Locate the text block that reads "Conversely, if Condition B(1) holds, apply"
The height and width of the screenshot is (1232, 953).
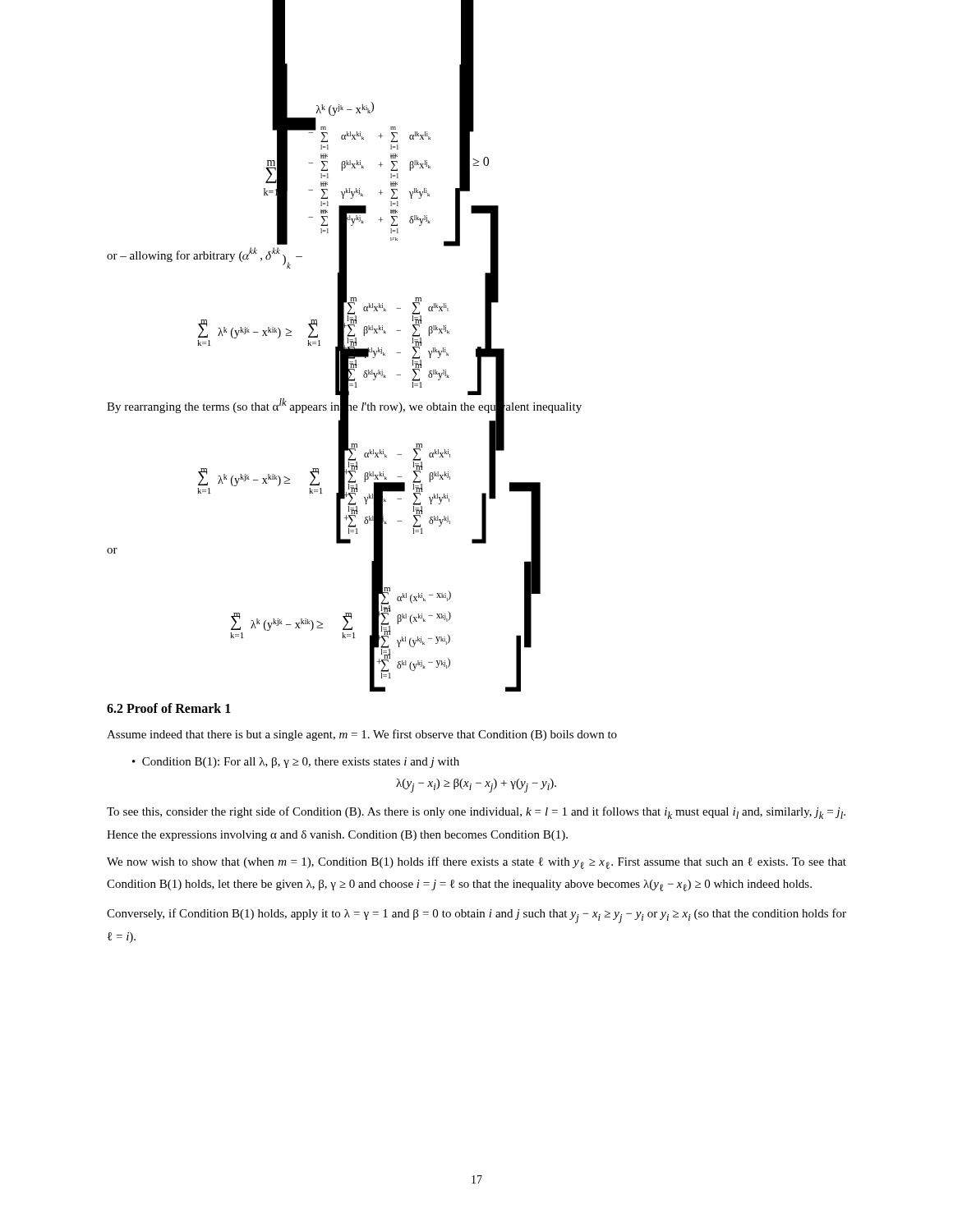click(x=476, y=925)
